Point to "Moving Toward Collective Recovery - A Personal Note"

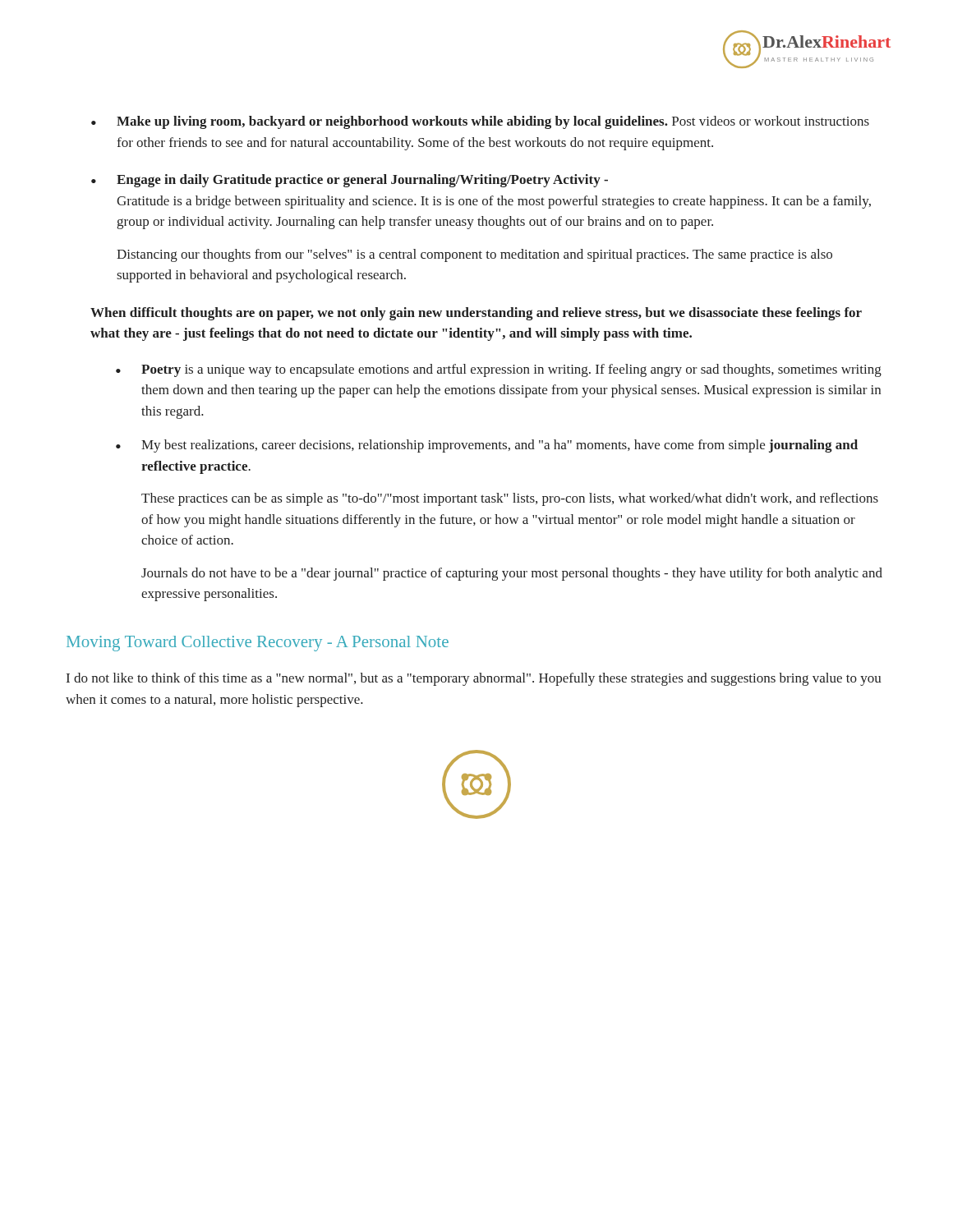[257, 641]
